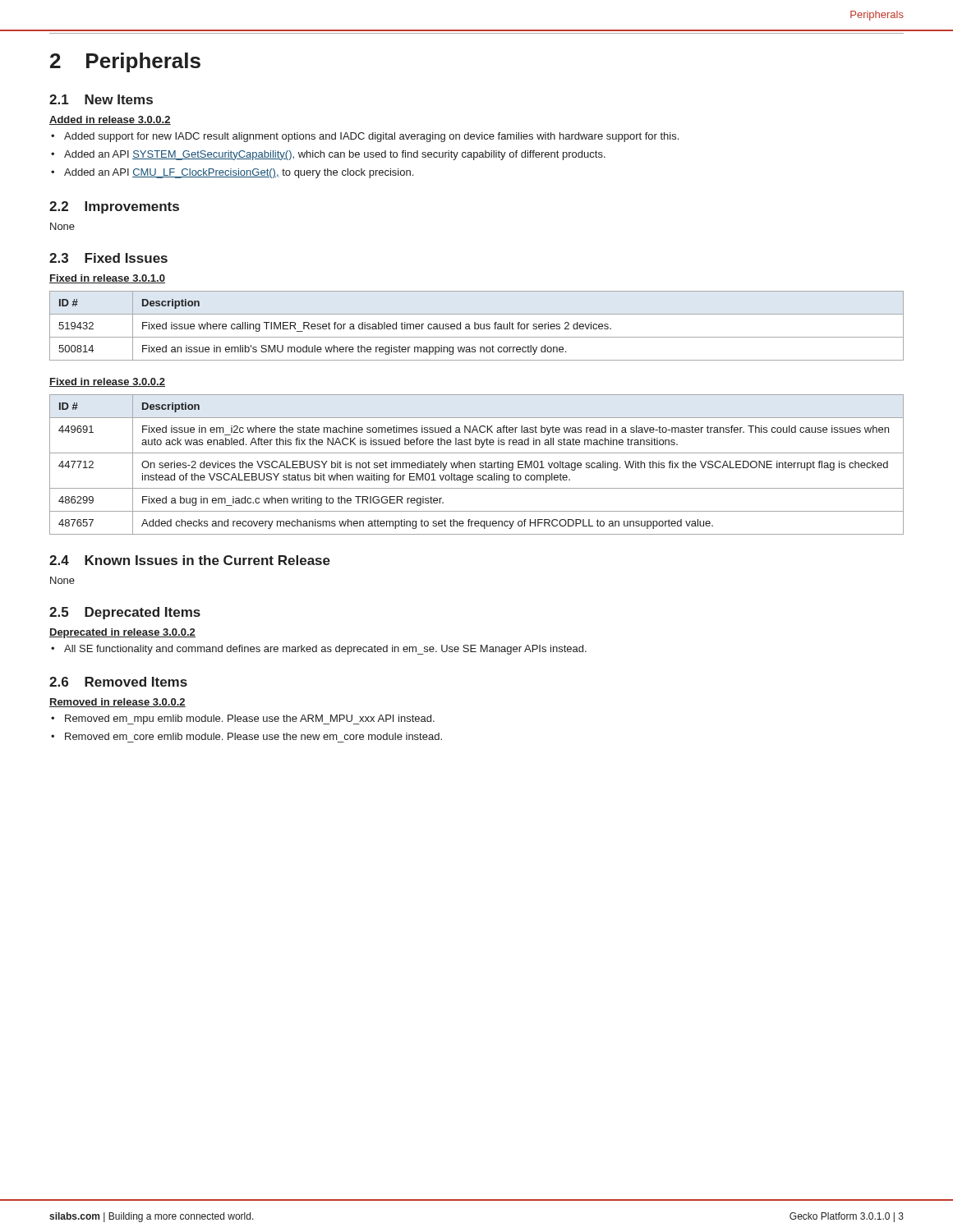Locate the text starting "2.1 New Items"
The width and height of the screenshot is (953, 1232).
click(x=101, y=99)
